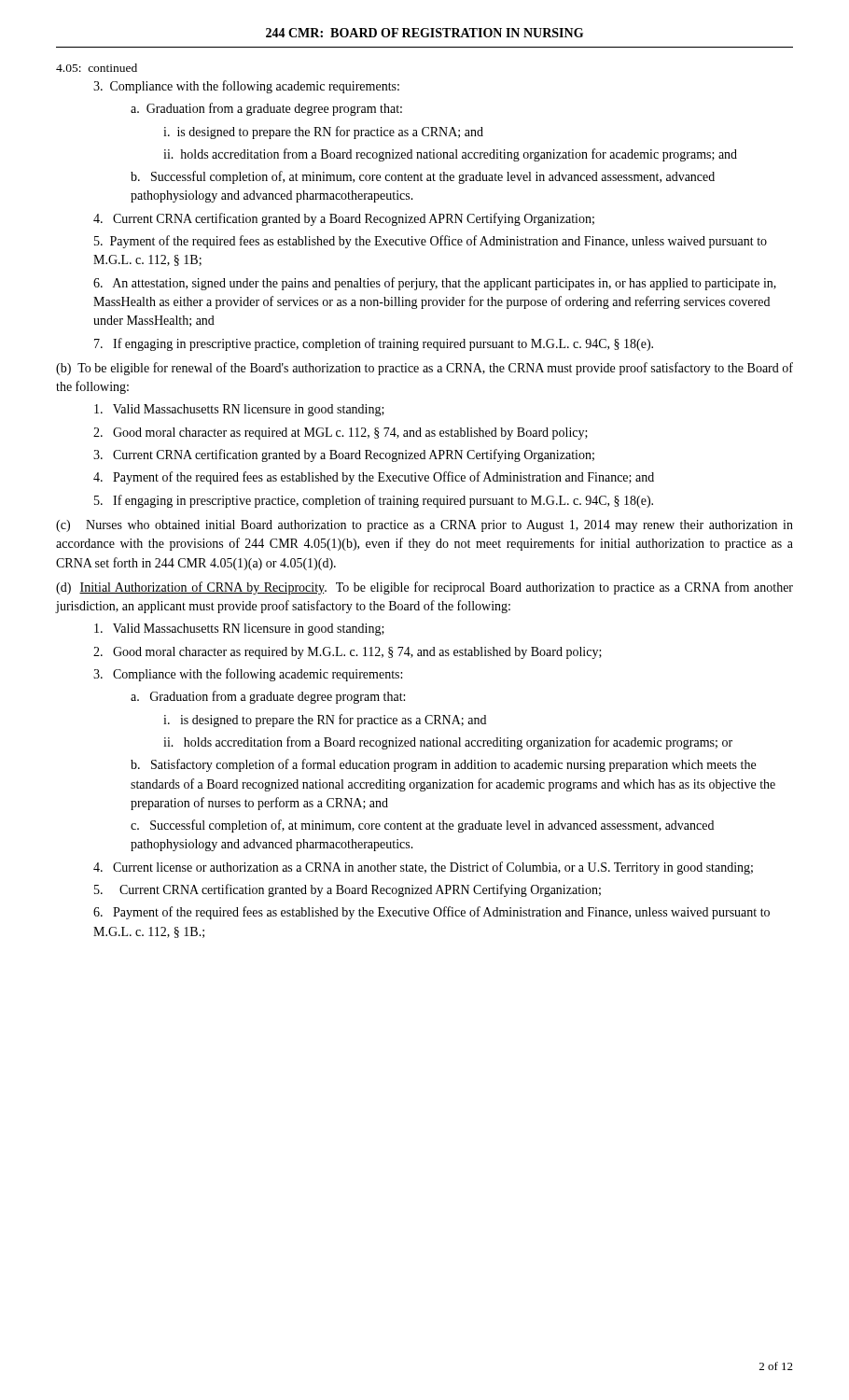Find the list item that reads "3. Current CRNA"

344,455
